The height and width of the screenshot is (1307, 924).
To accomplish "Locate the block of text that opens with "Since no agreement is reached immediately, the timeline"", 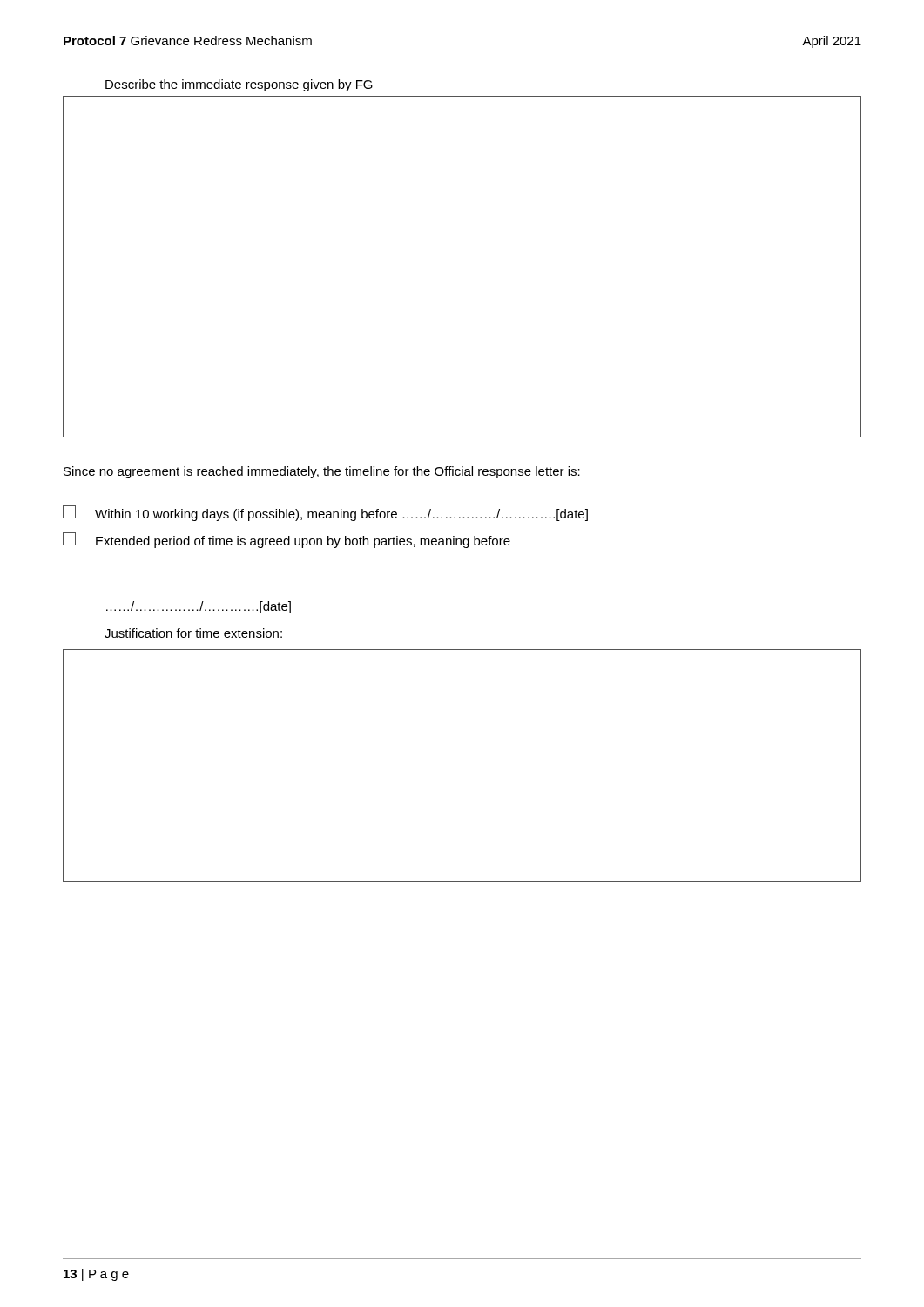I will point(322,471).
